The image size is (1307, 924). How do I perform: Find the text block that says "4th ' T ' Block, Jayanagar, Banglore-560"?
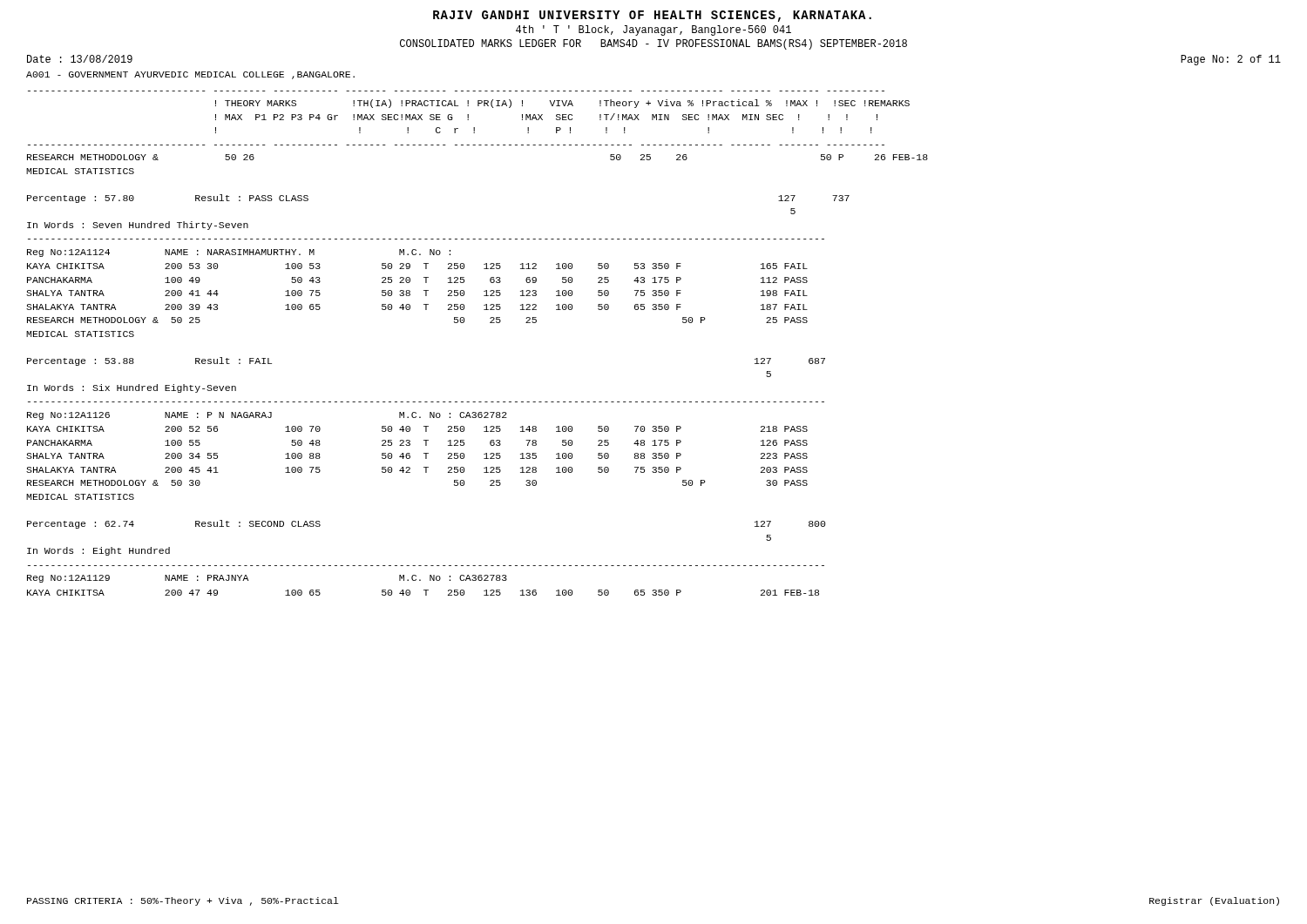pyautogui.click(x=654, y=30)
